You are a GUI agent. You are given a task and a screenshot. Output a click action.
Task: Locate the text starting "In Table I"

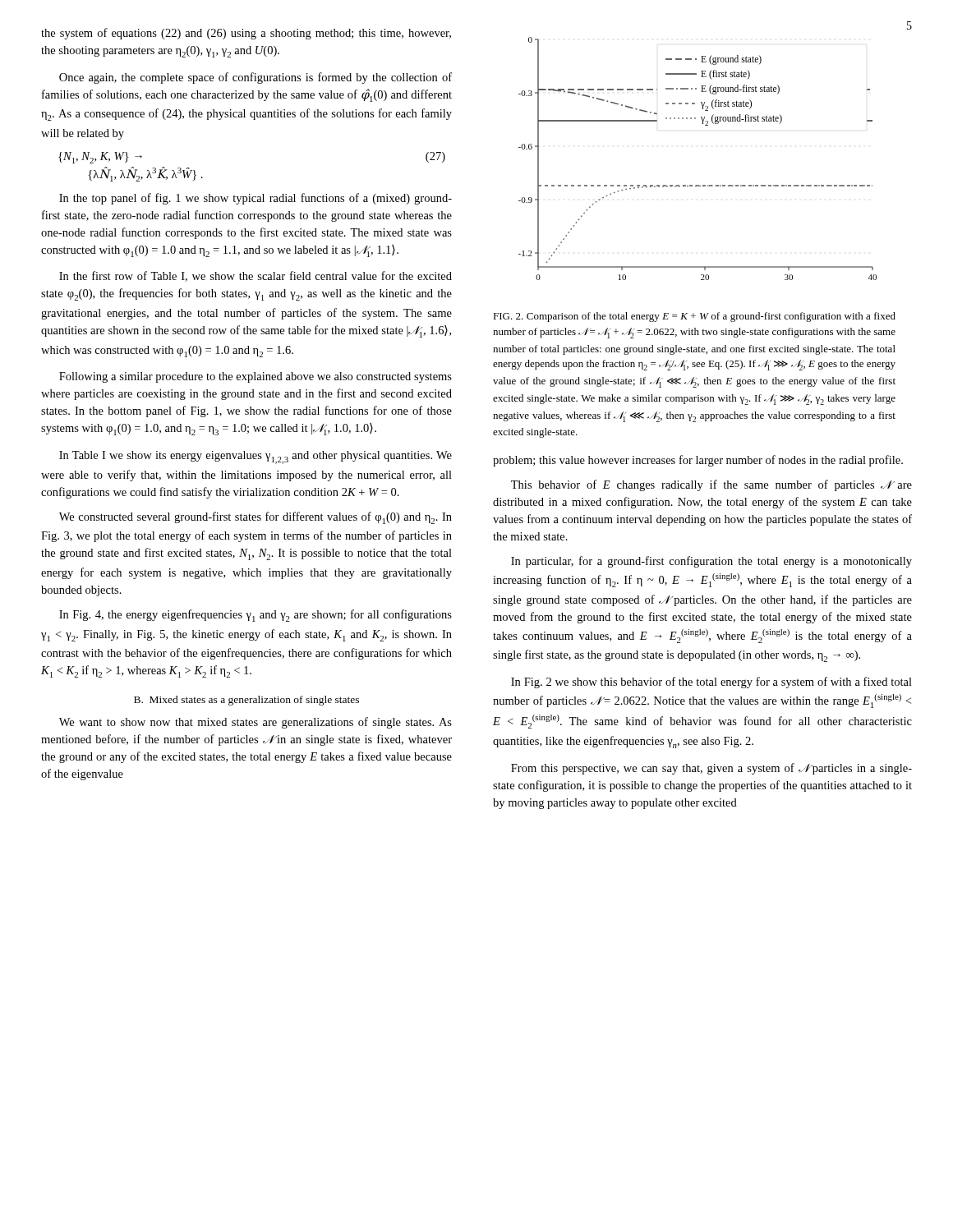[246, 474]
